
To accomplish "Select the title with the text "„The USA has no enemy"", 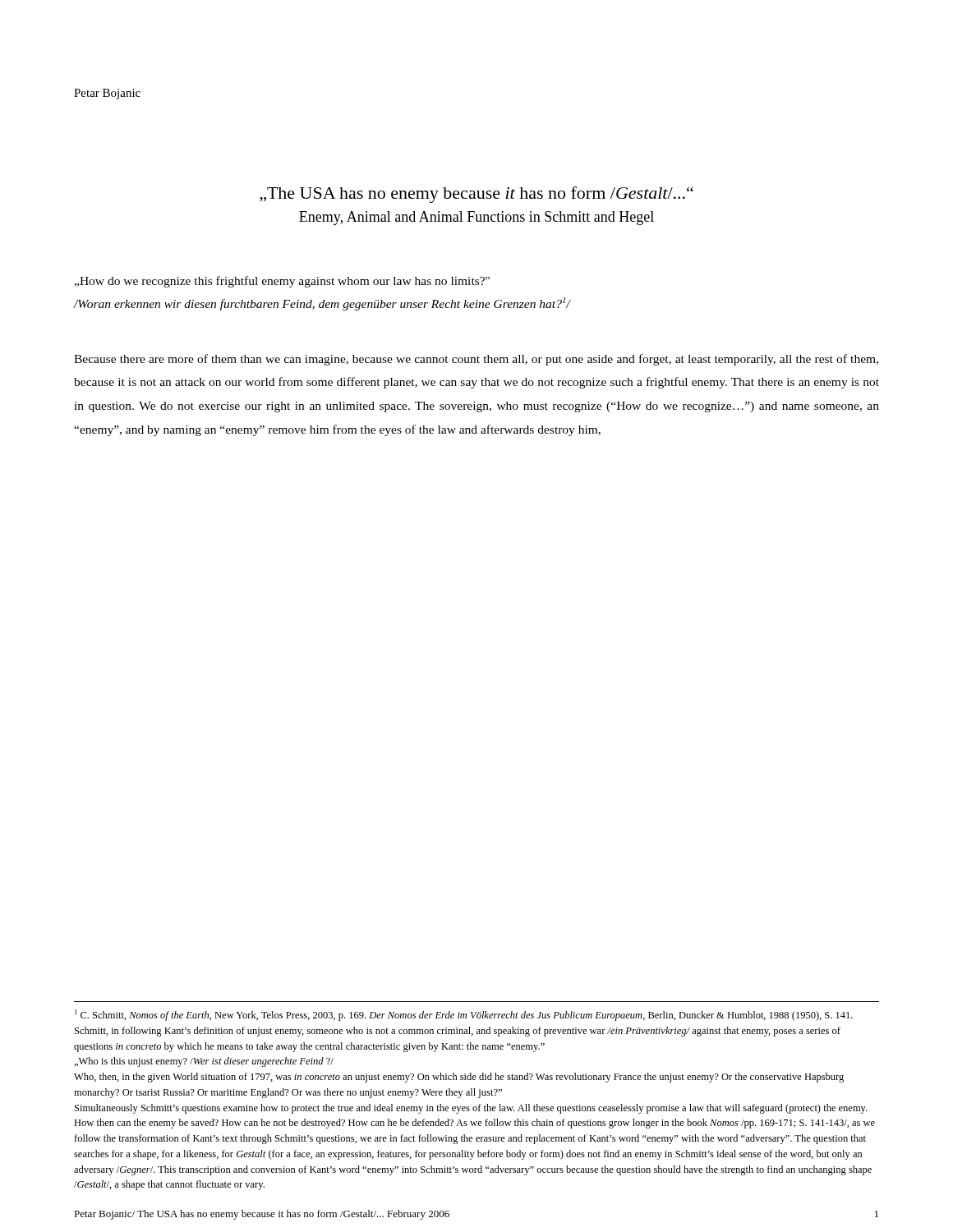I will (476, 193).
